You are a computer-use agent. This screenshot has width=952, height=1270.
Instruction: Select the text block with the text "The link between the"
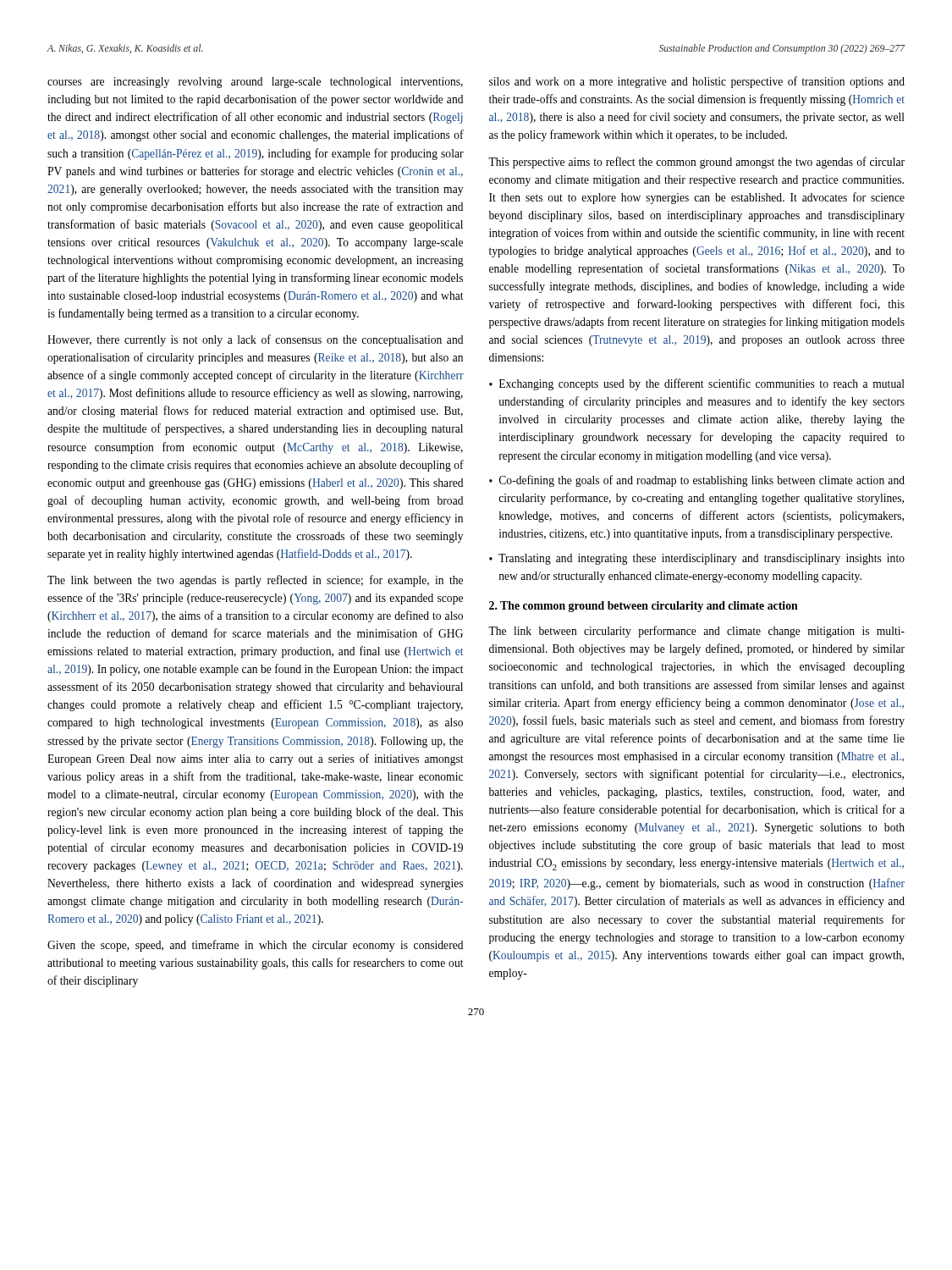(x=255, y=750)
